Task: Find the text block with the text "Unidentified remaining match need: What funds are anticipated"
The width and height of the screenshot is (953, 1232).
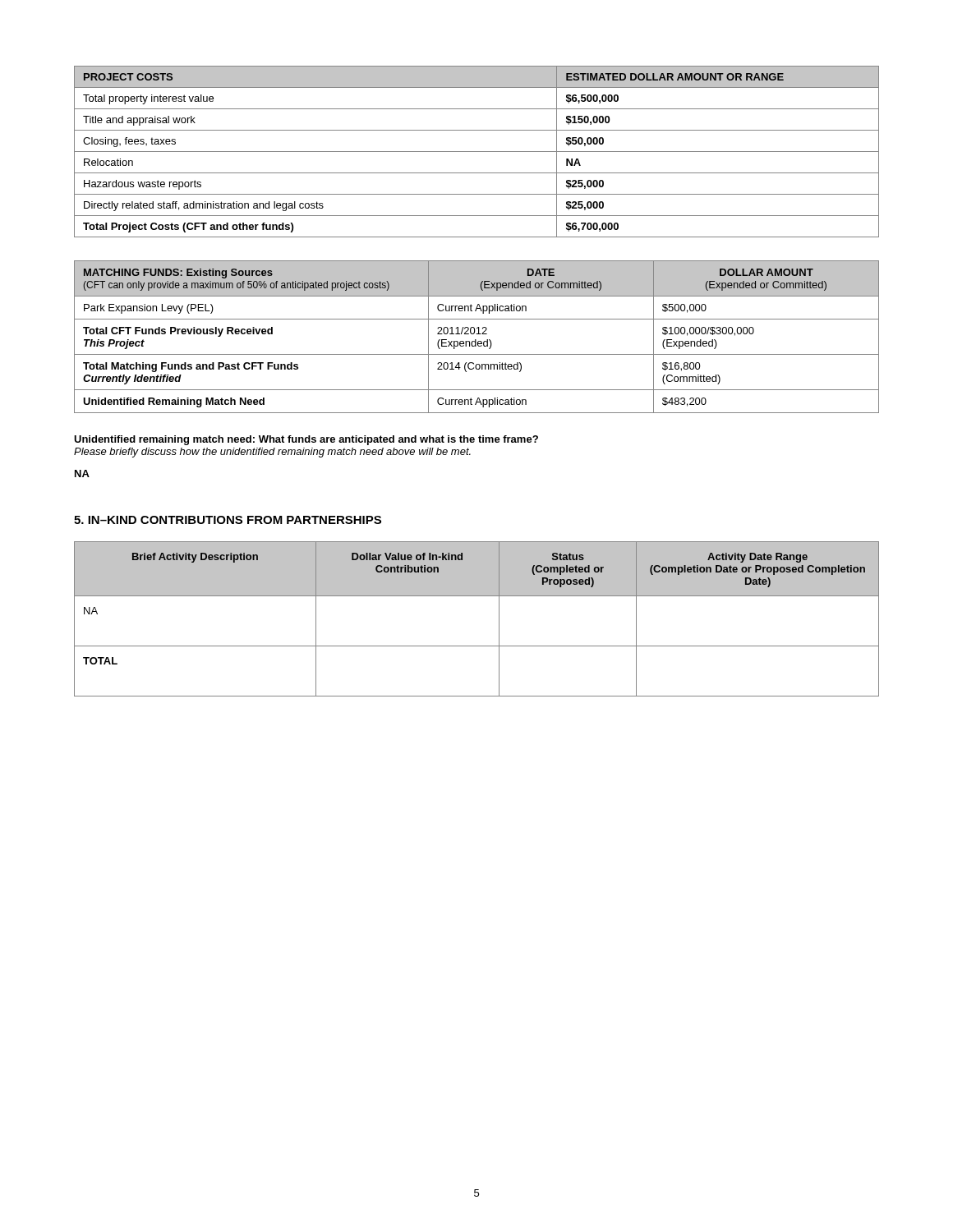Action: click(476, 445)
